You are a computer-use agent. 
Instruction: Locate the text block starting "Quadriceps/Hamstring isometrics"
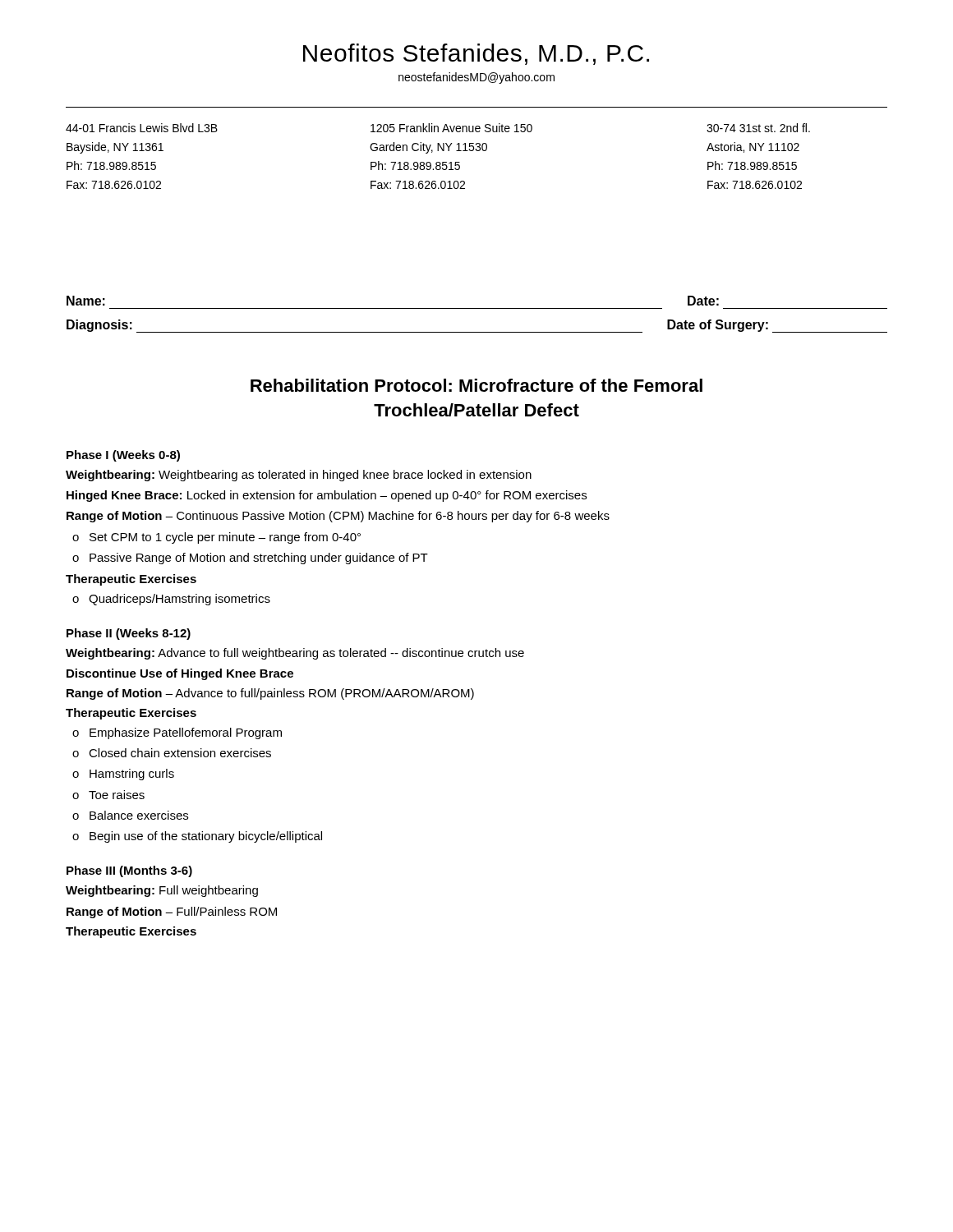pos(179,598)
